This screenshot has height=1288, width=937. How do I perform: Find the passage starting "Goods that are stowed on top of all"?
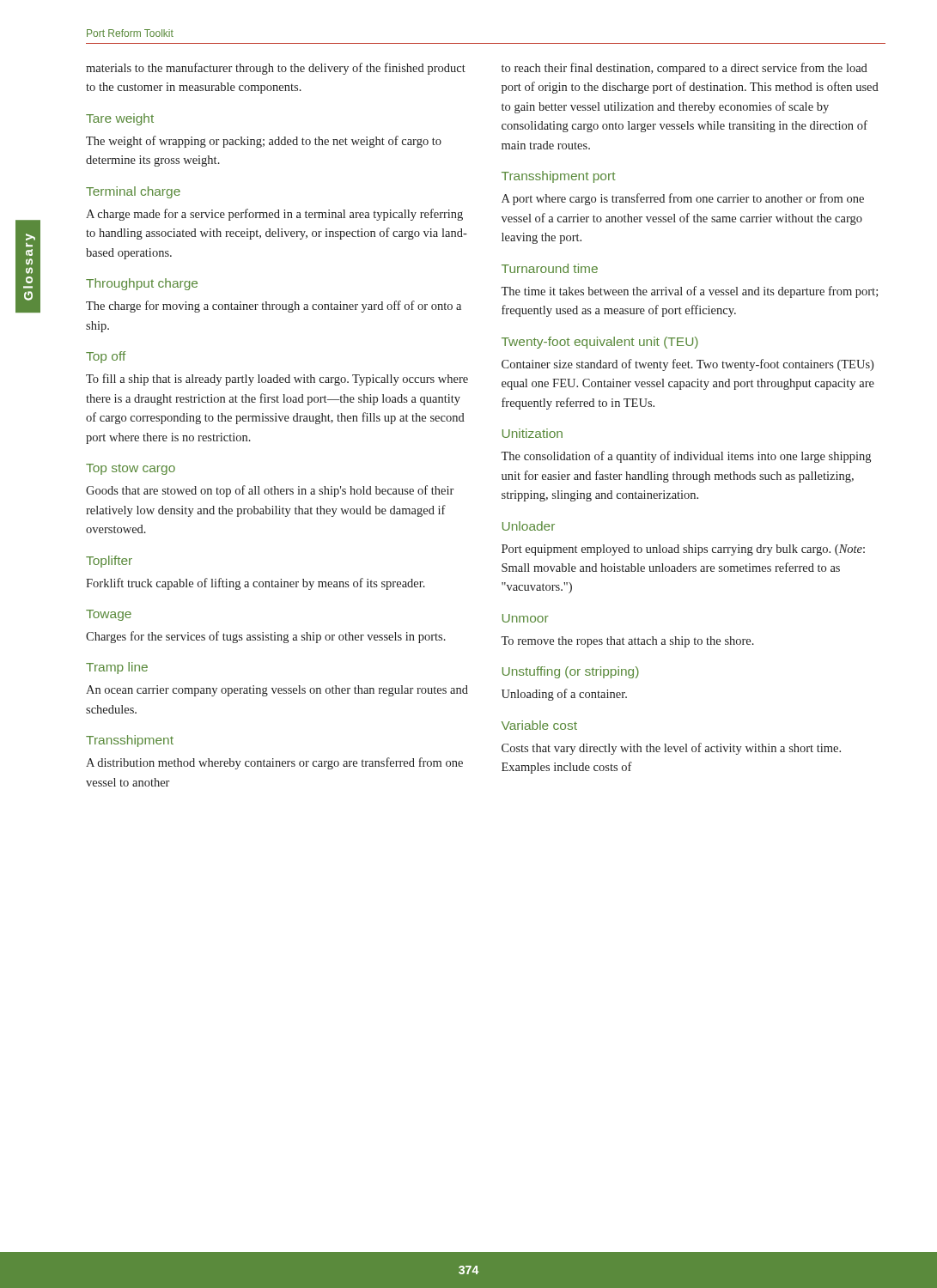[x=270, y=510]
